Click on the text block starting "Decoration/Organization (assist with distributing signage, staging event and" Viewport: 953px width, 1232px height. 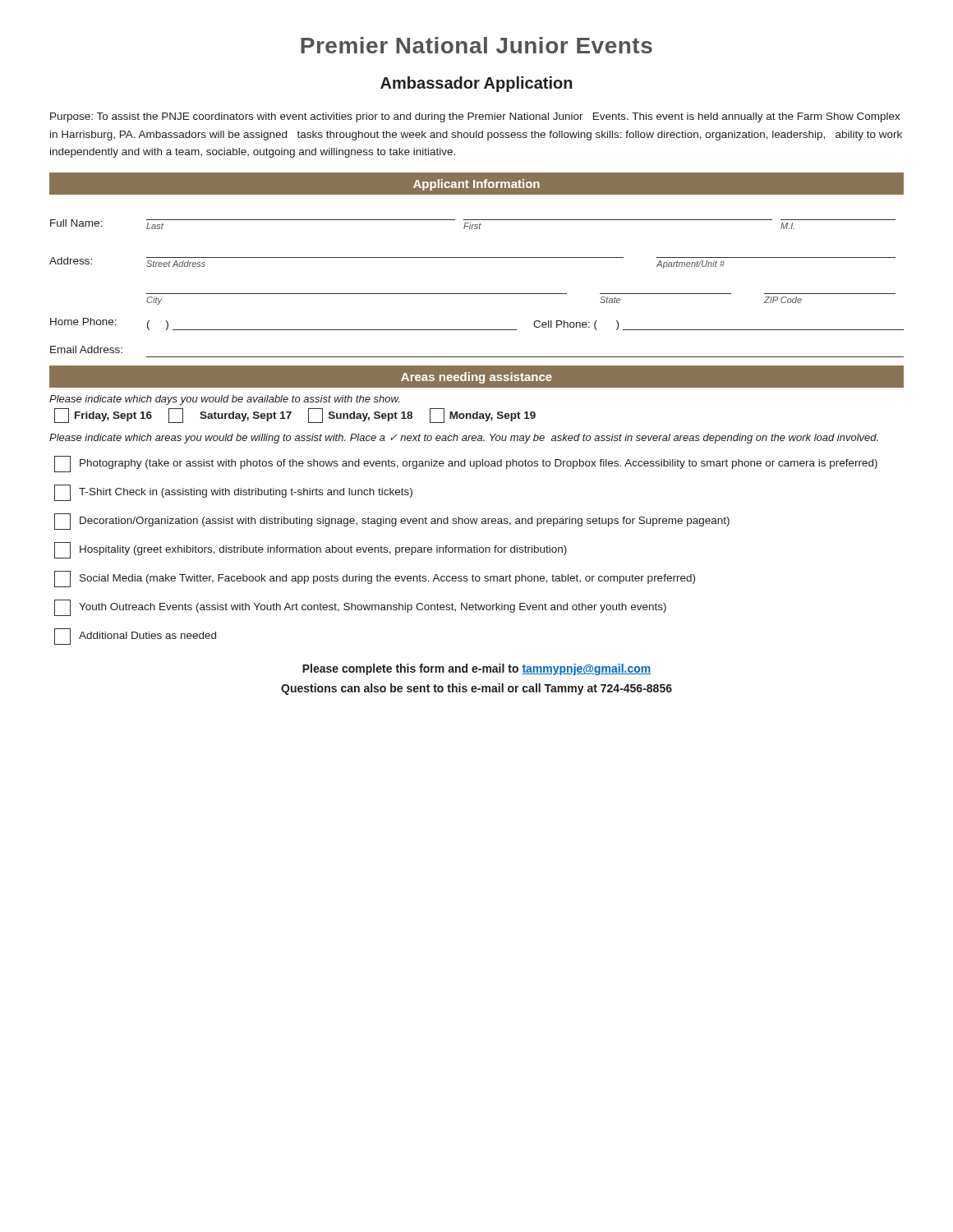[x=479, y=521]
